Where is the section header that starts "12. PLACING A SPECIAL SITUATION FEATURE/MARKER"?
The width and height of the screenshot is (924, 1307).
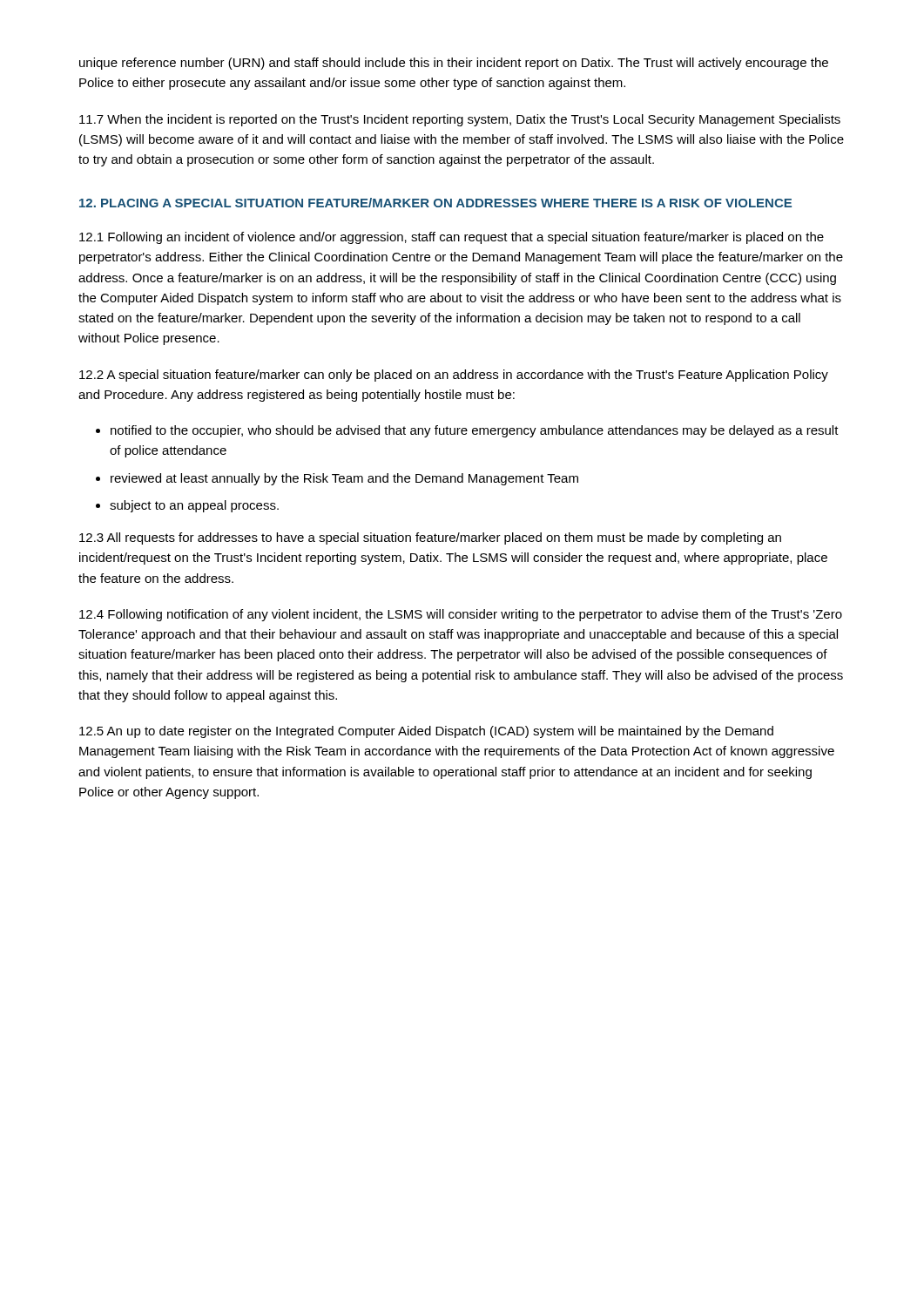coord(435,203)
